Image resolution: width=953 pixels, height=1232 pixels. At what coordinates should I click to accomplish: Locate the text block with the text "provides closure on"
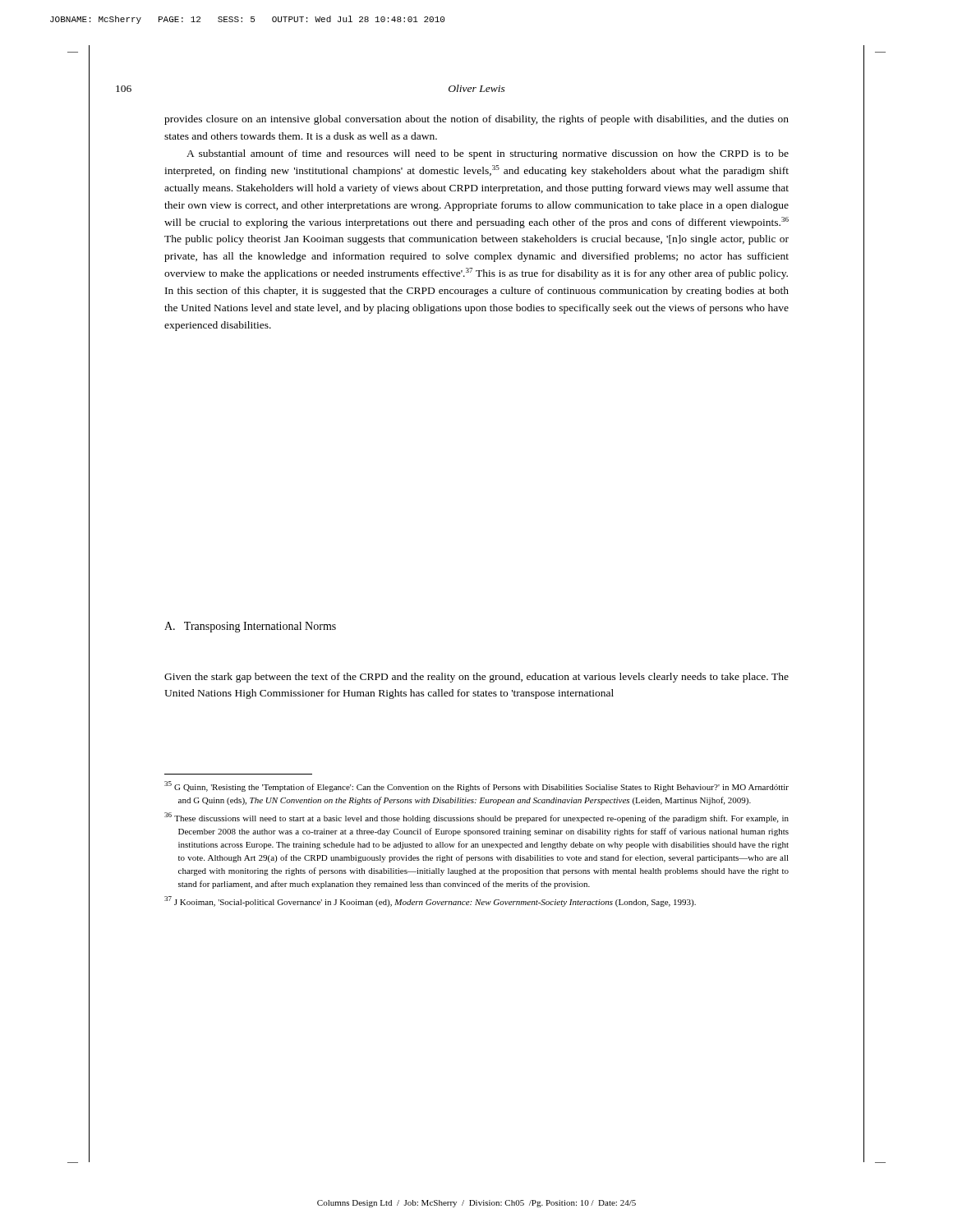(x=476, y=223)
